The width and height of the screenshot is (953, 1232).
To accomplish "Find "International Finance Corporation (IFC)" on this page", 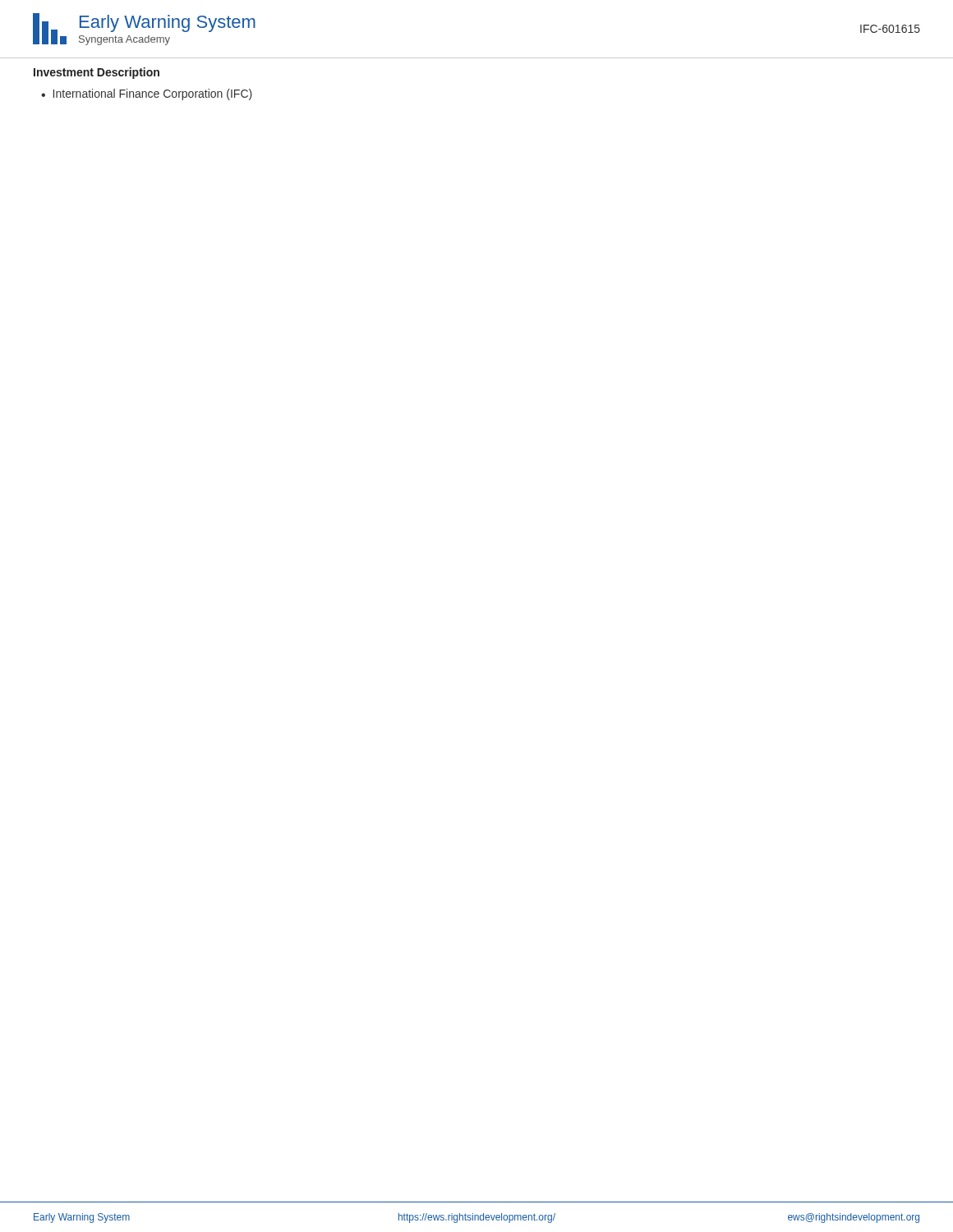I will pyautogui.click(x=152, y=94).
